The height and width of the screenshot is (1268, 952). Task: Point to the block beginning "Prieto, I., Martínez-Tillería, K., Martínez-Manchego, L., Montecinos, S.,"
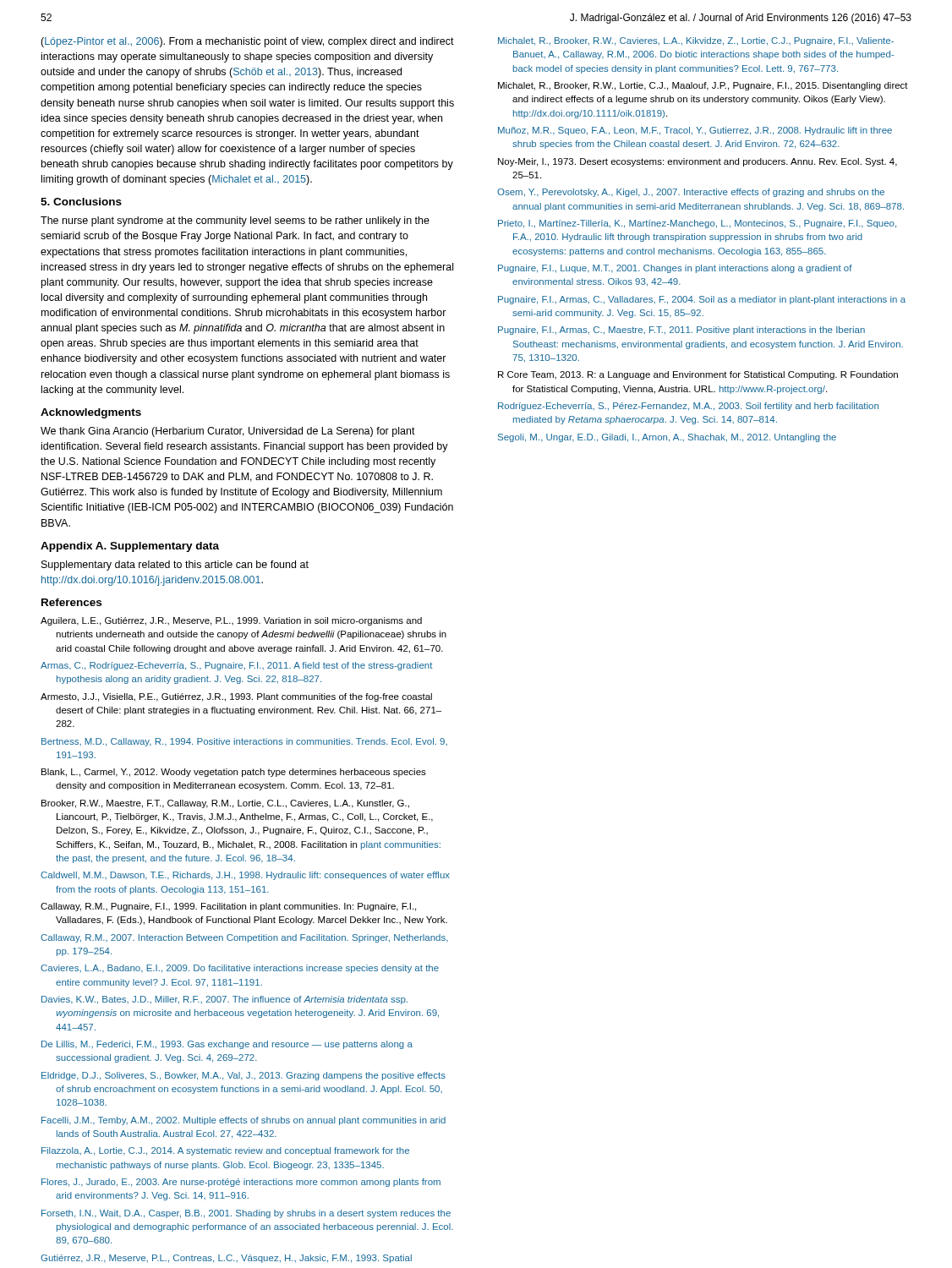pos(697,237)
